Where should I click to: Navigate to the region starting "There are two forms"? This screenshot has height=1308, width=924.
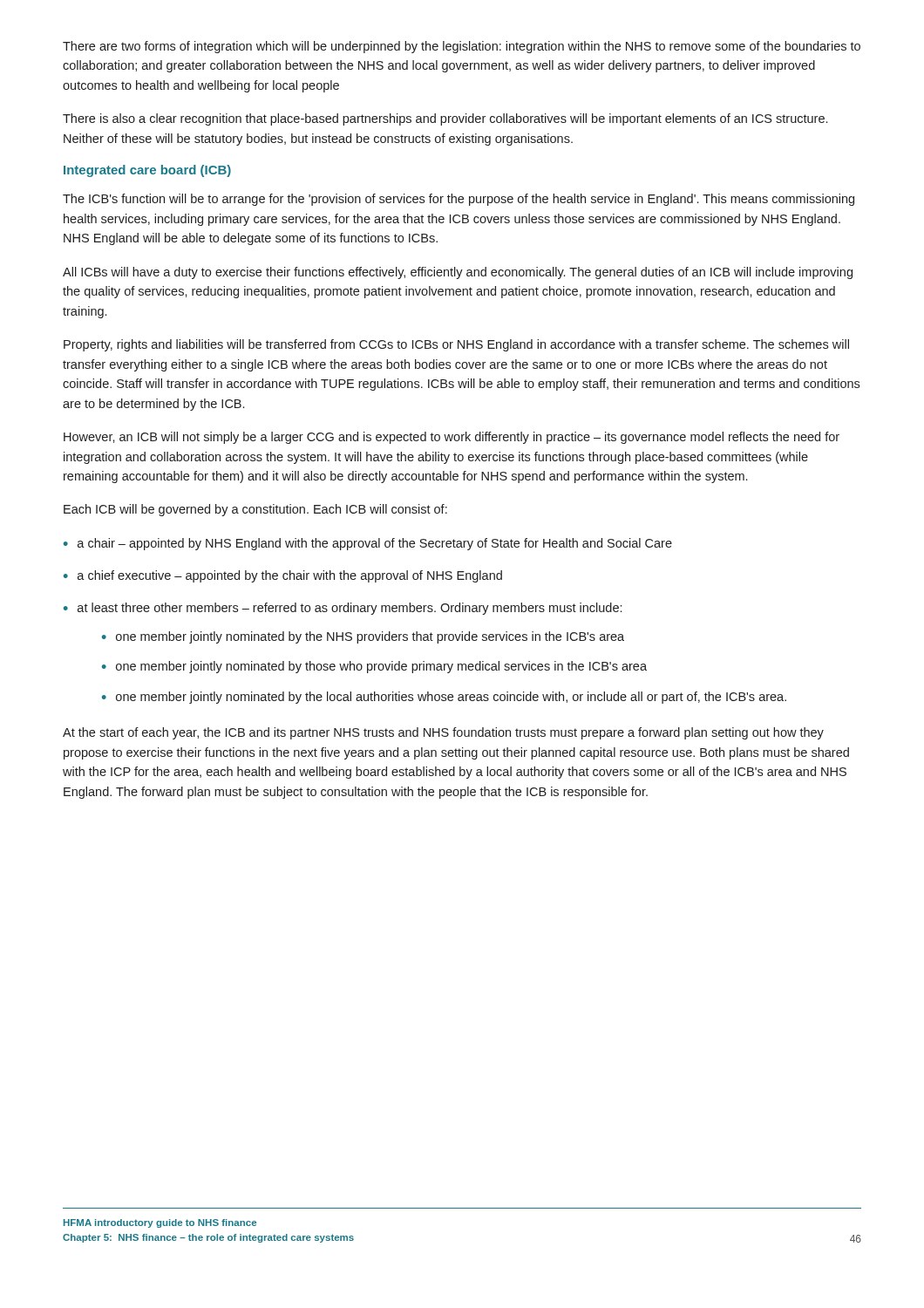(x=462, y=66)
